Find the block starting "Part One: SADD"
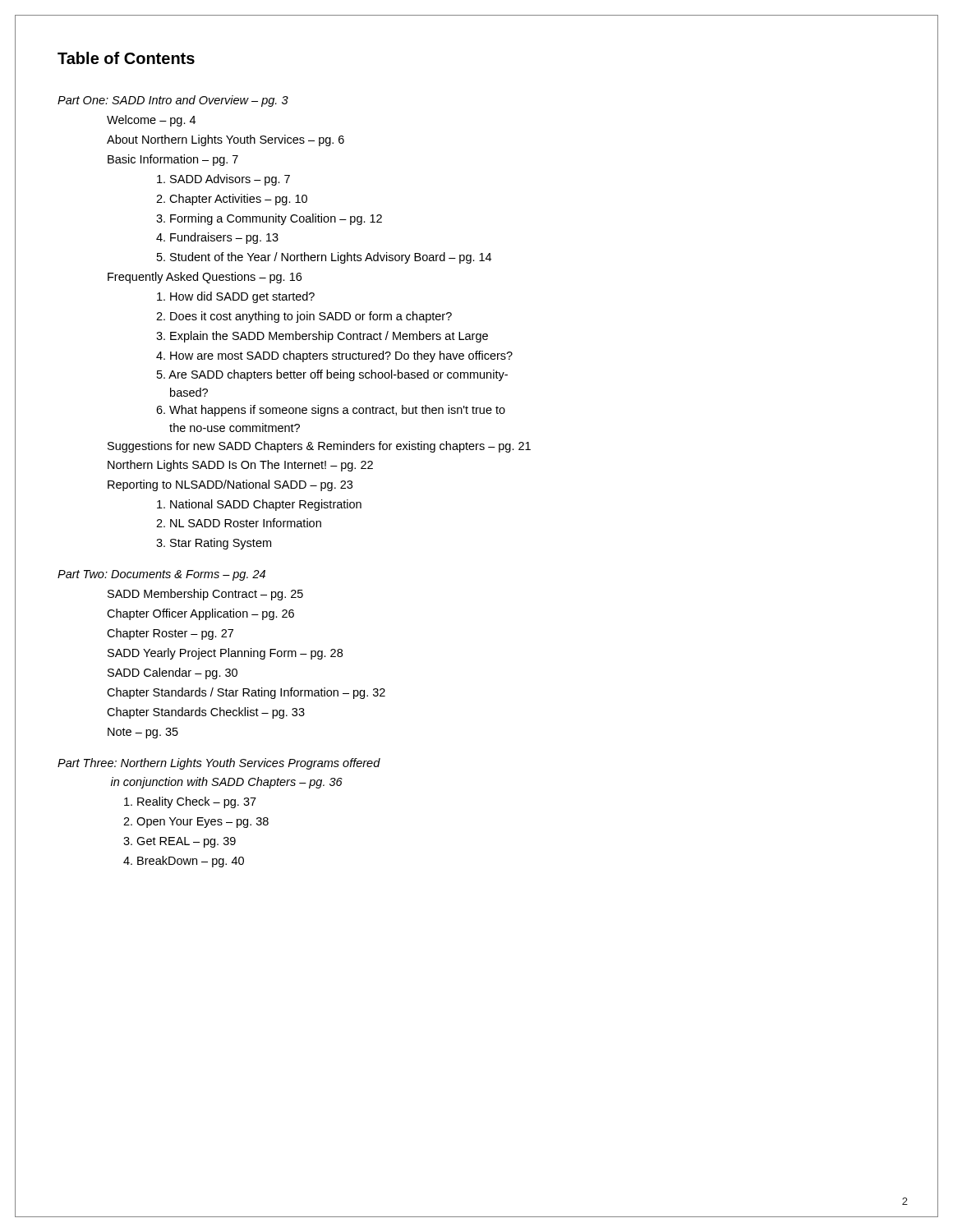This screenshot has height=1232, width=953. [x=173, y=100]
